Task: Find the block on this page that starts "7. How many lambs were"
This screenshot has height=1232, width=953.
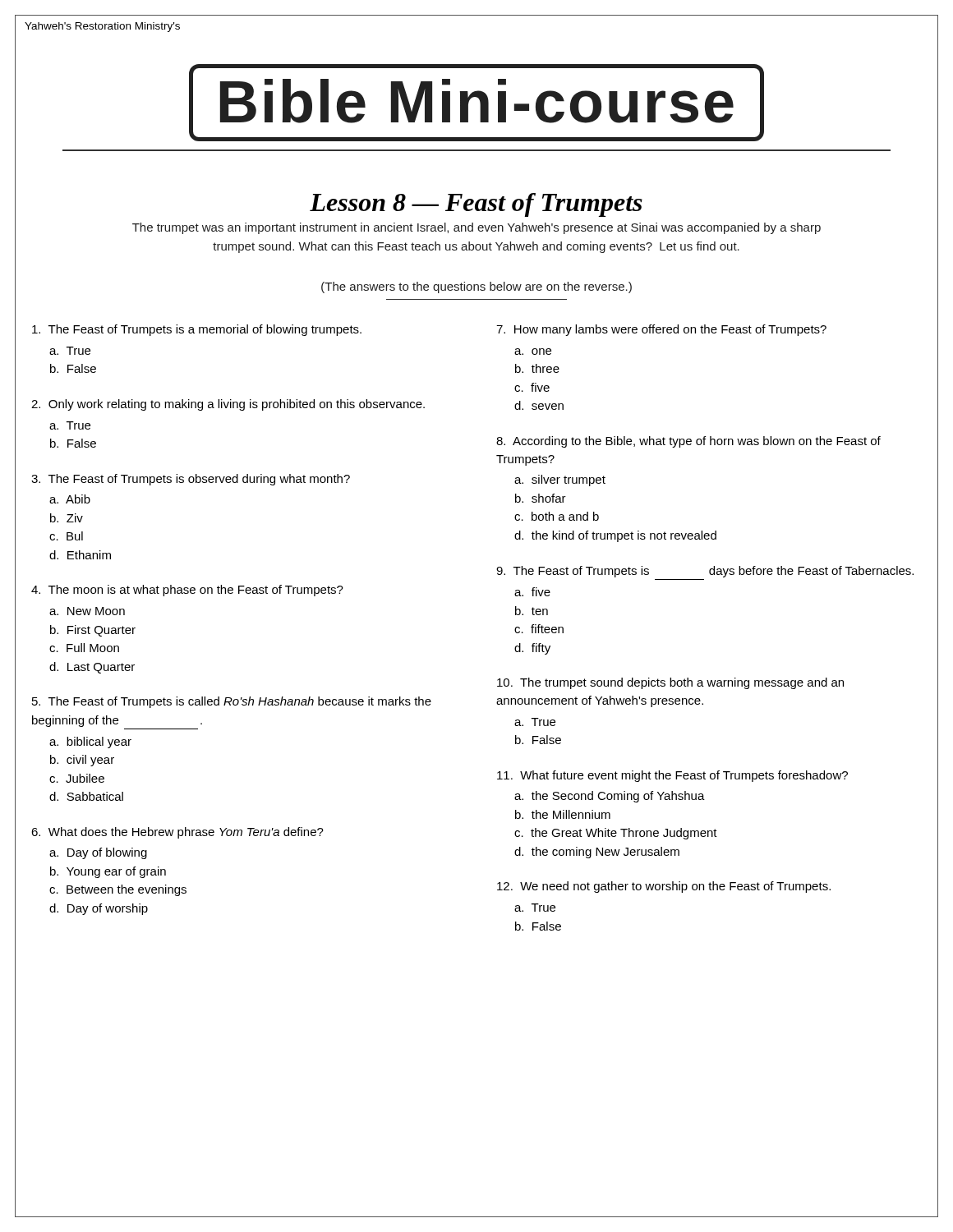Action: pos(661,330)
